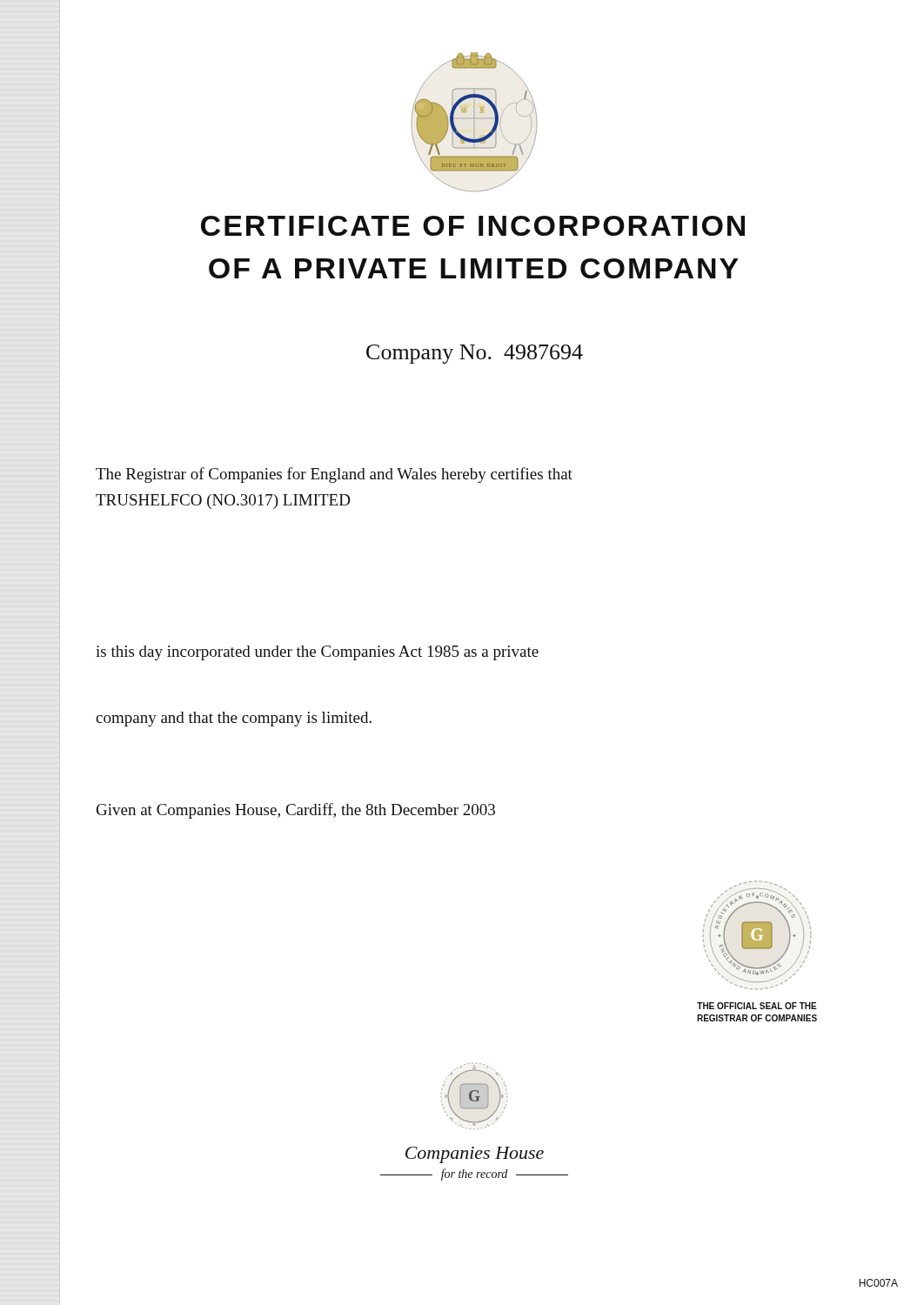
Task: Click on the text block starting "is this day incorporated under the Companies"
Action: pos(317,653)
